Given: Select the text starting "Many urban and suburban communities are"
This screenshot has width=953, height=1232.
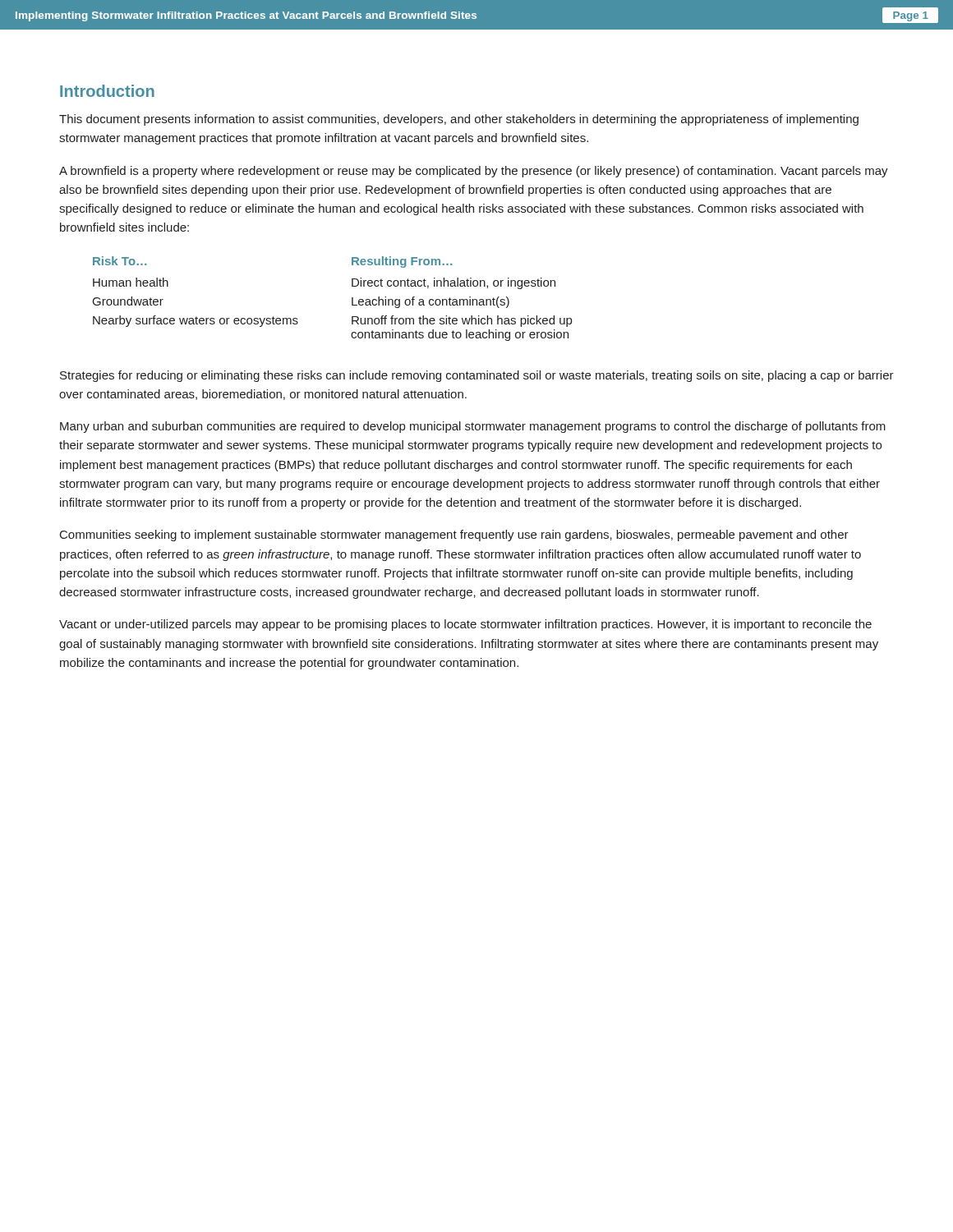Looking at the screenshot, I should click(x=473, y=464).
